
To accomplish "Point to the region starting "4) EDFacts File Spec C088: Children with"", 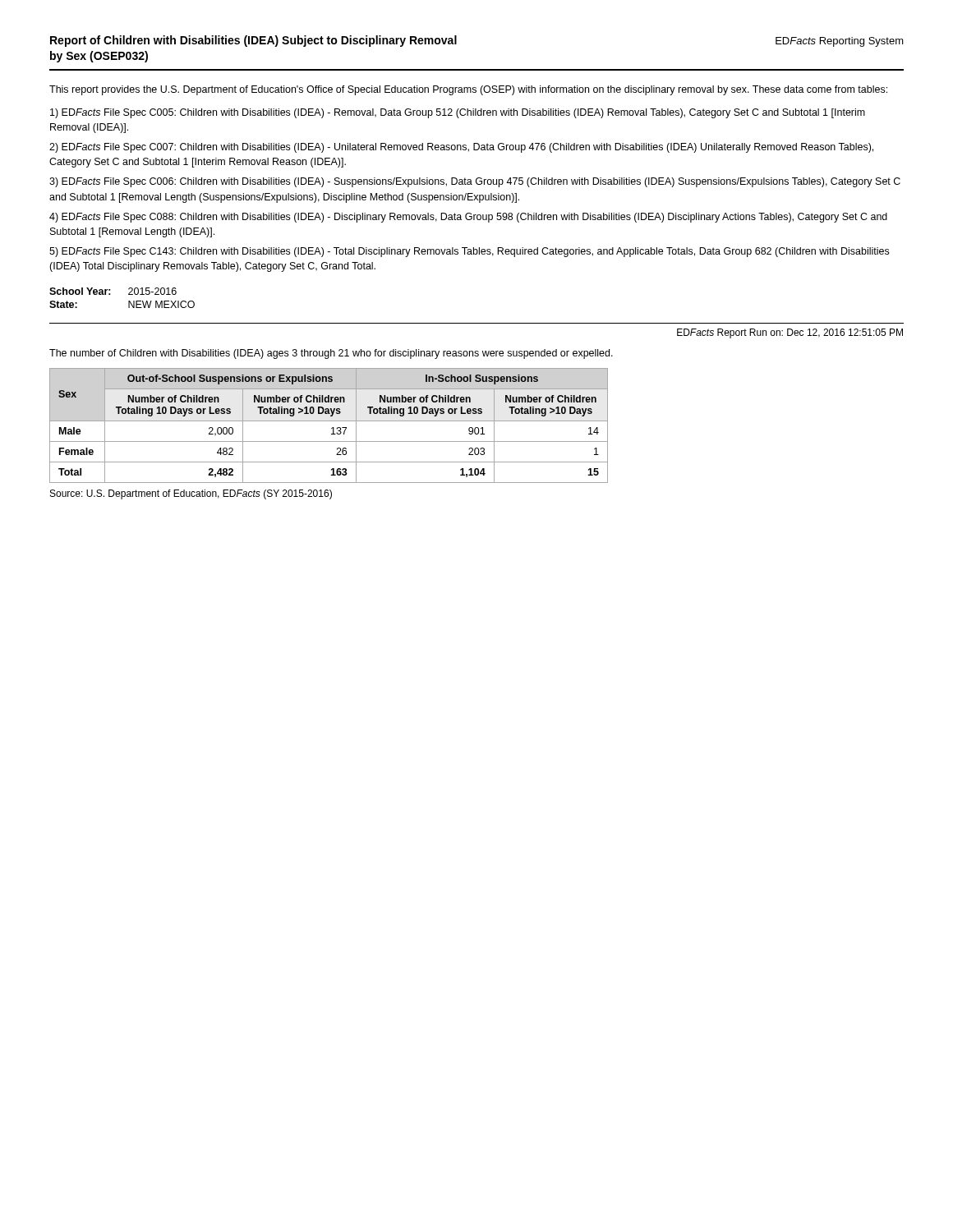I will point(468,224).
